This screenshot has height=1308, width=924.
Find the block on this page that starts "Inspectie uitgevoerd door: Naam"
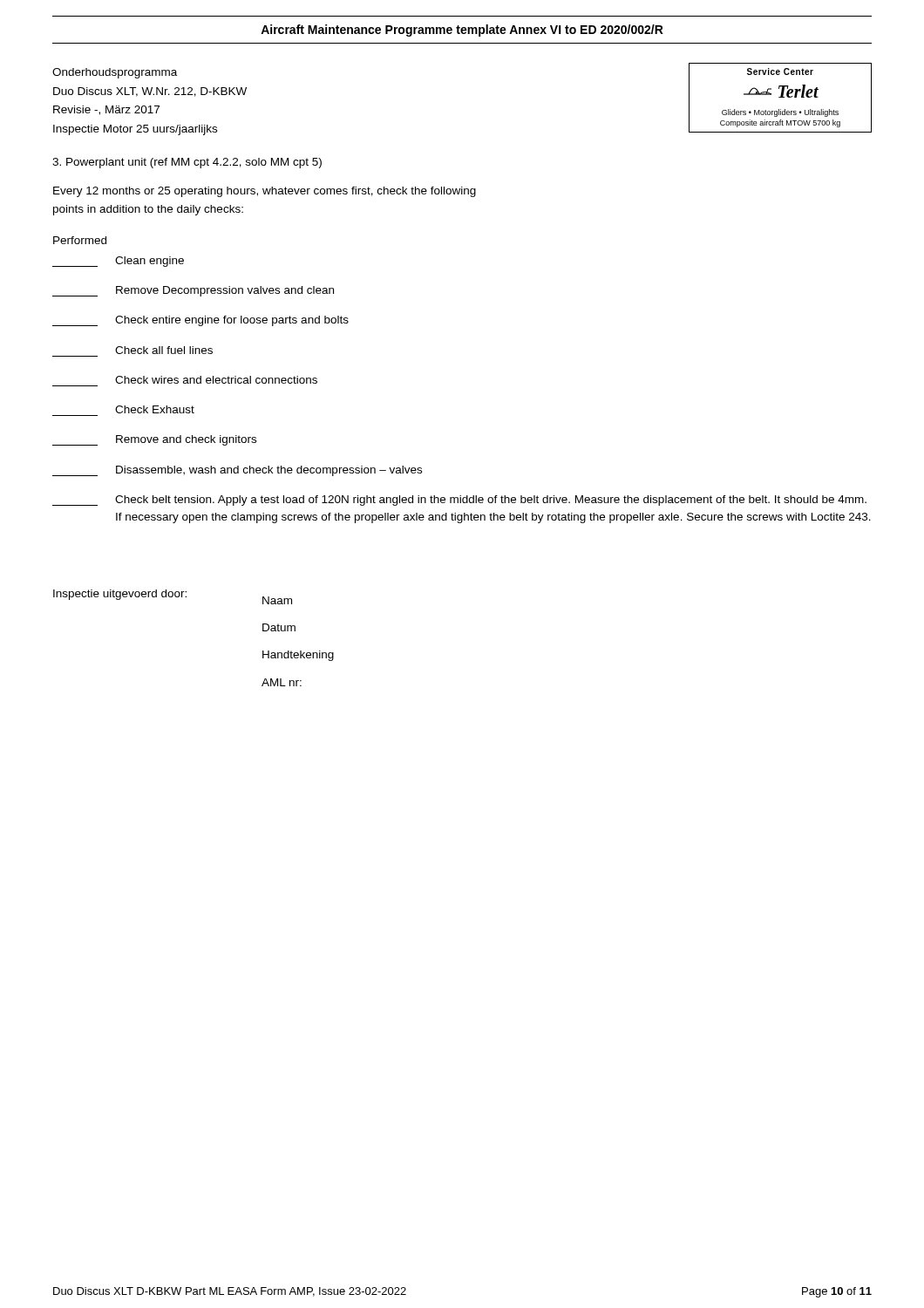pyautogui.click(x=173, y=597)
